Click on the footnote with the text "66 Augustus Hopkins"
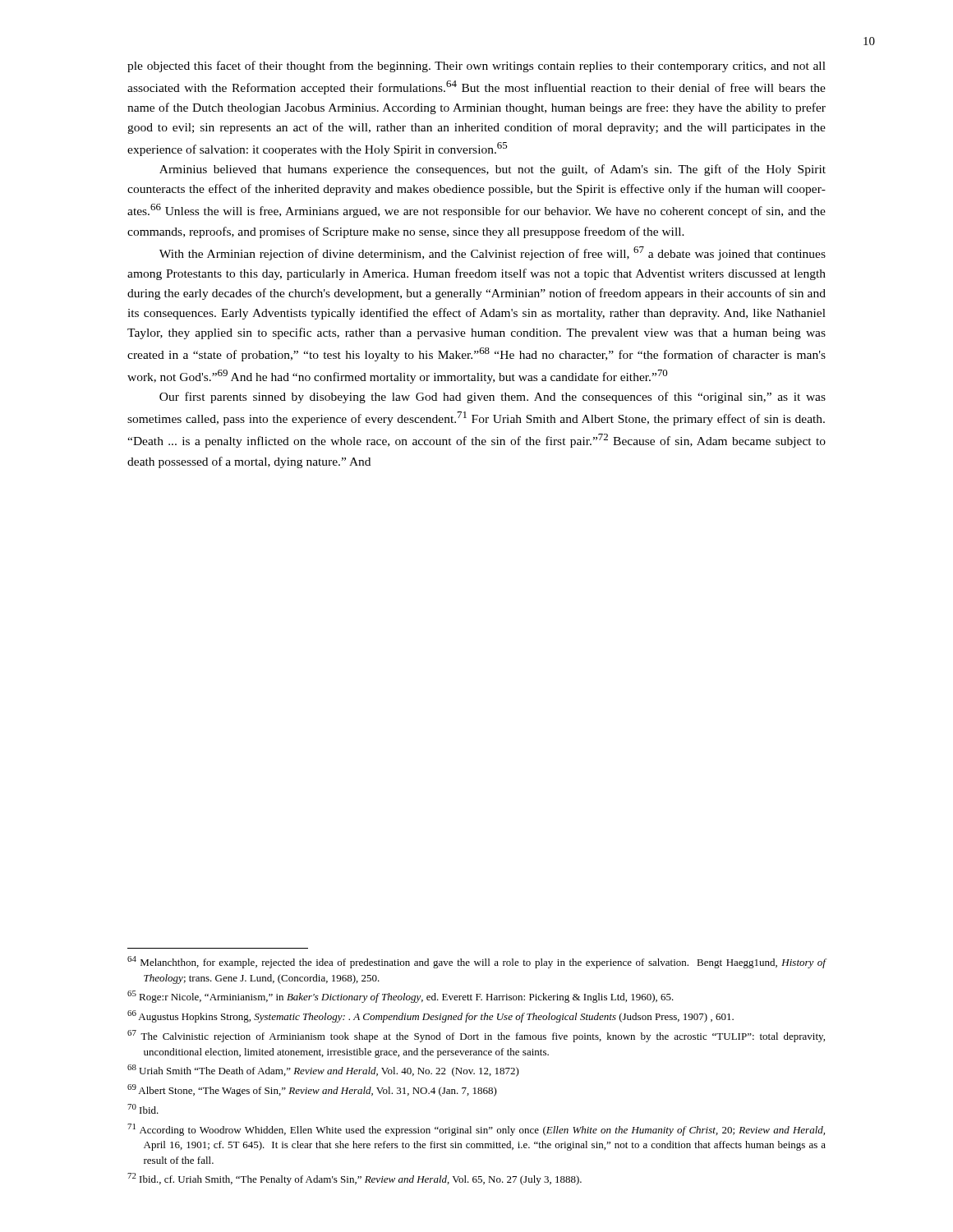 pyautogui.click(x=431, y=1015)
